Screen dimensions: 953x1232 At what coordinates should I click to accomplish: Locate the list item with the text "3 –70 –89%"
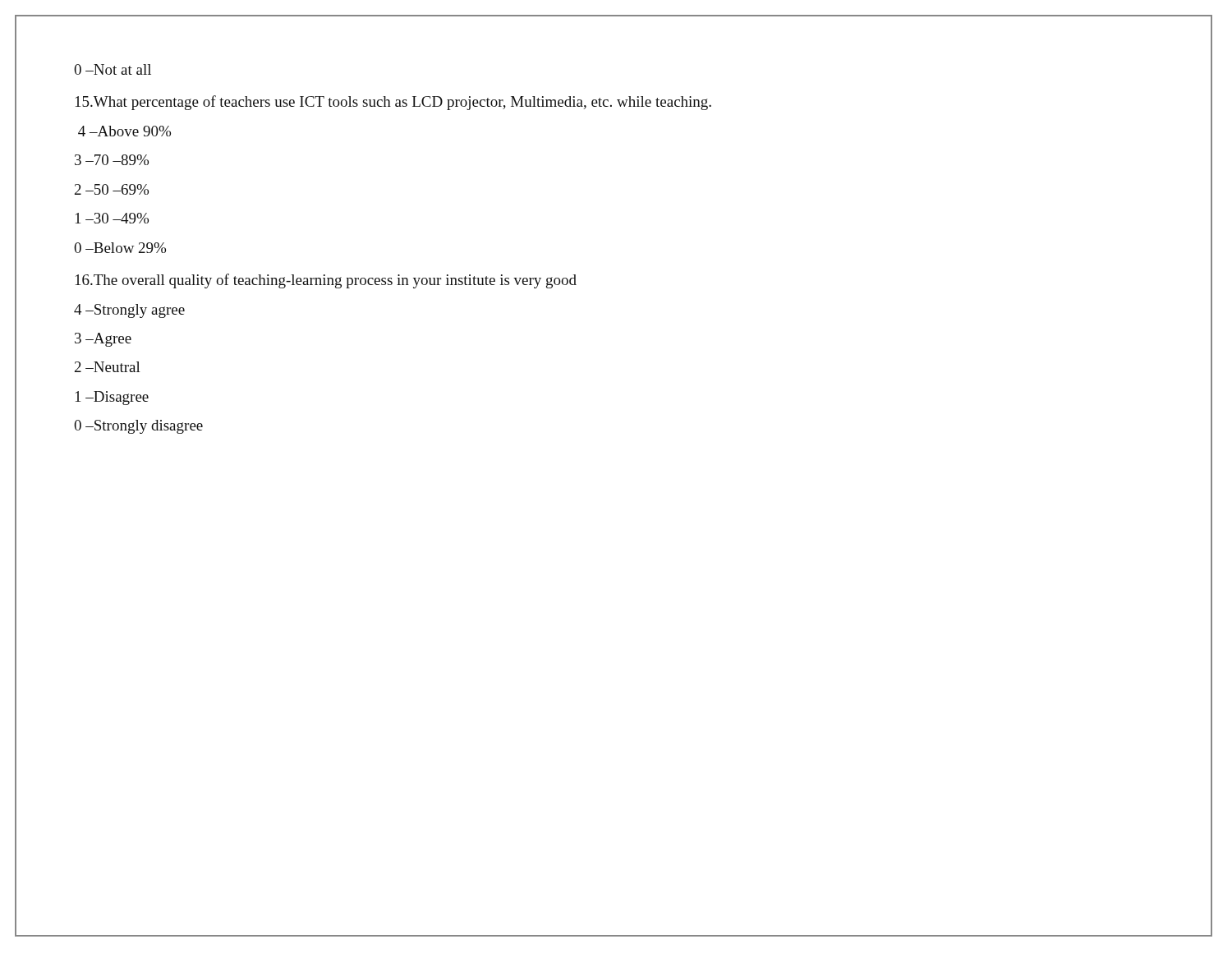click(112, 160)
